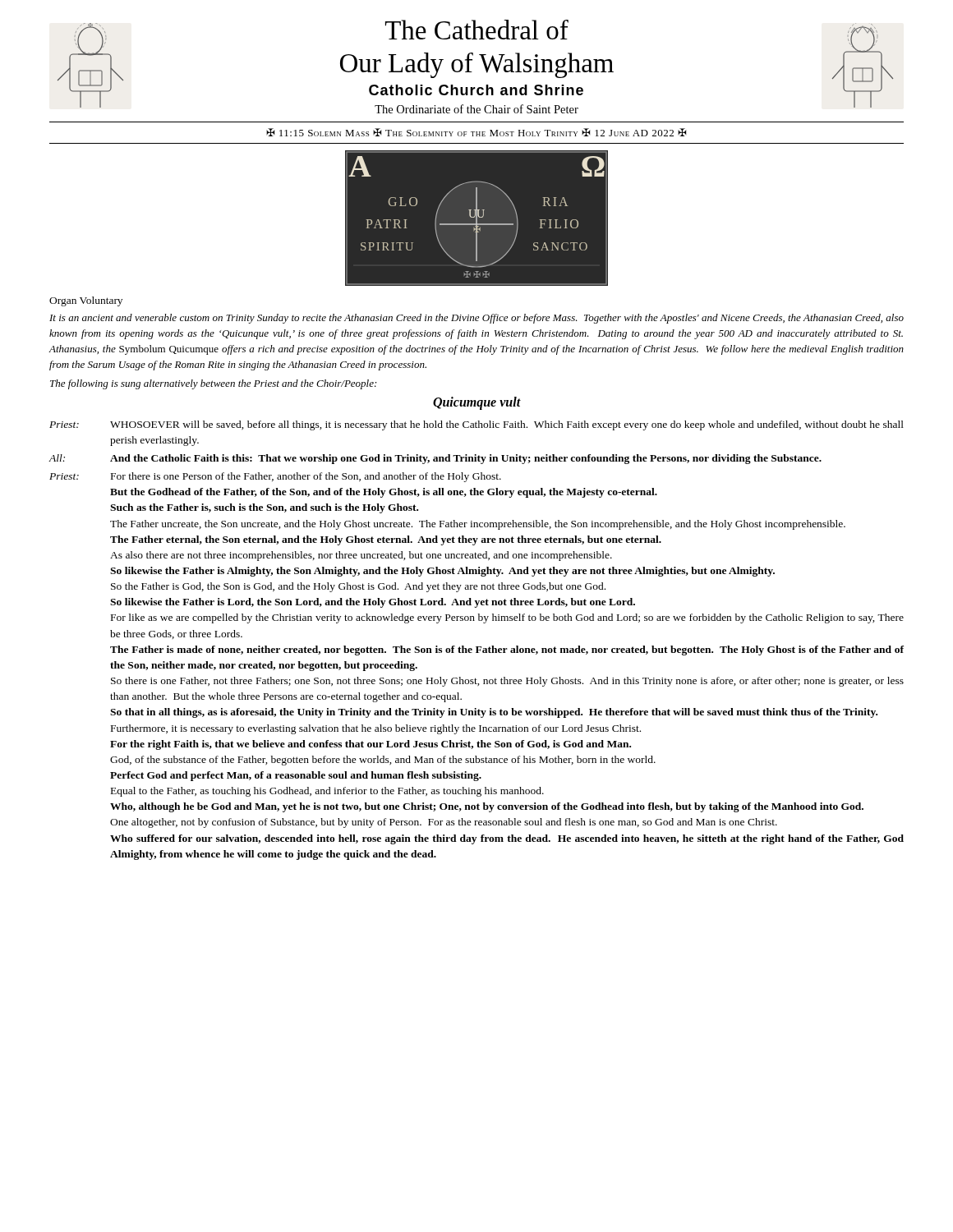Point to the block beginning "Priest: For there is one"
This screenshot has height=1232, width=953.
coord(275,477)
